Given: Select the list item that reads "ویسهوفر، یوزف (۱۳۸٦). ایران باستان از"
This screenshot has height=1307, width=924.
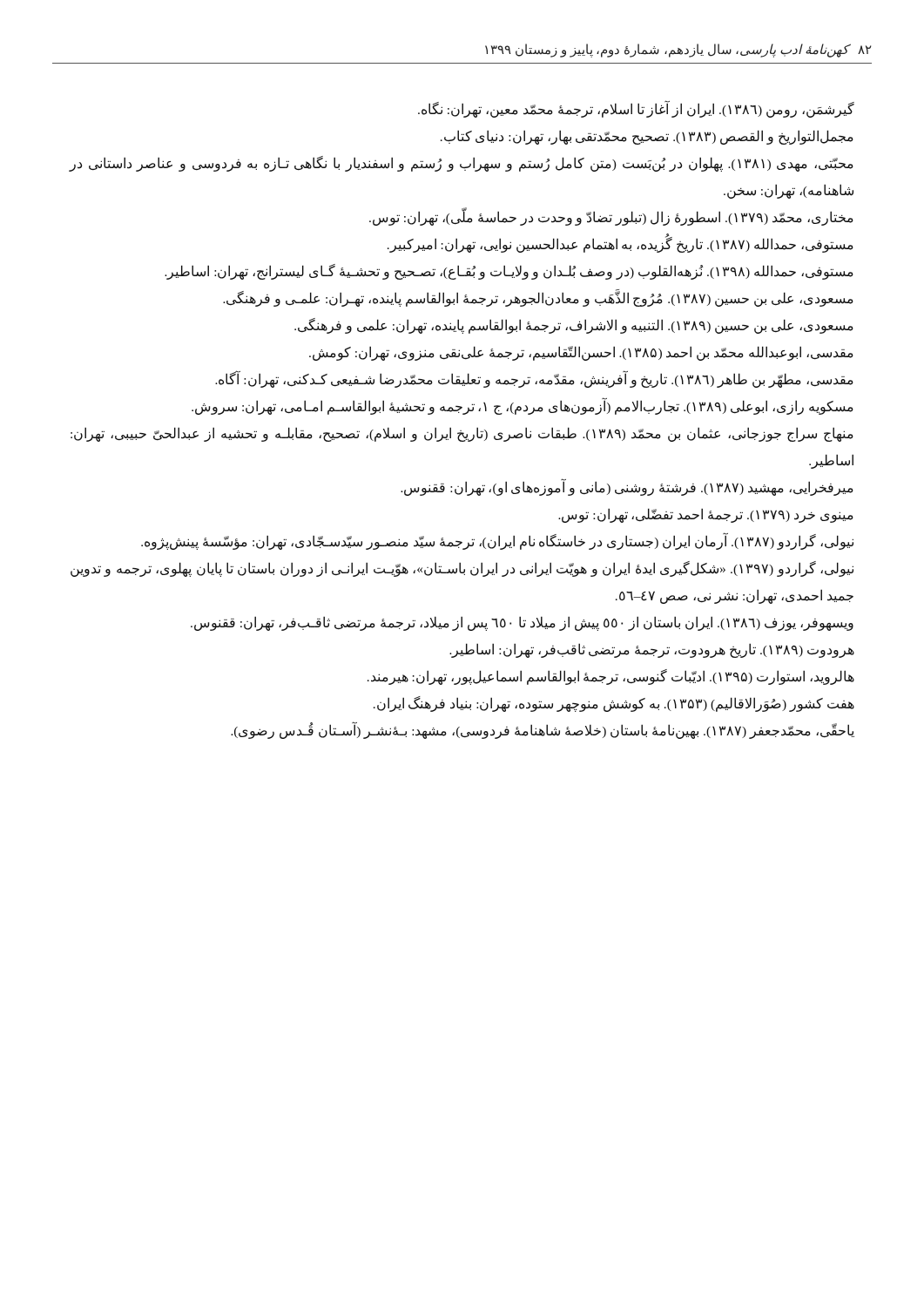Looking at the screenshot, I should 522,623.
